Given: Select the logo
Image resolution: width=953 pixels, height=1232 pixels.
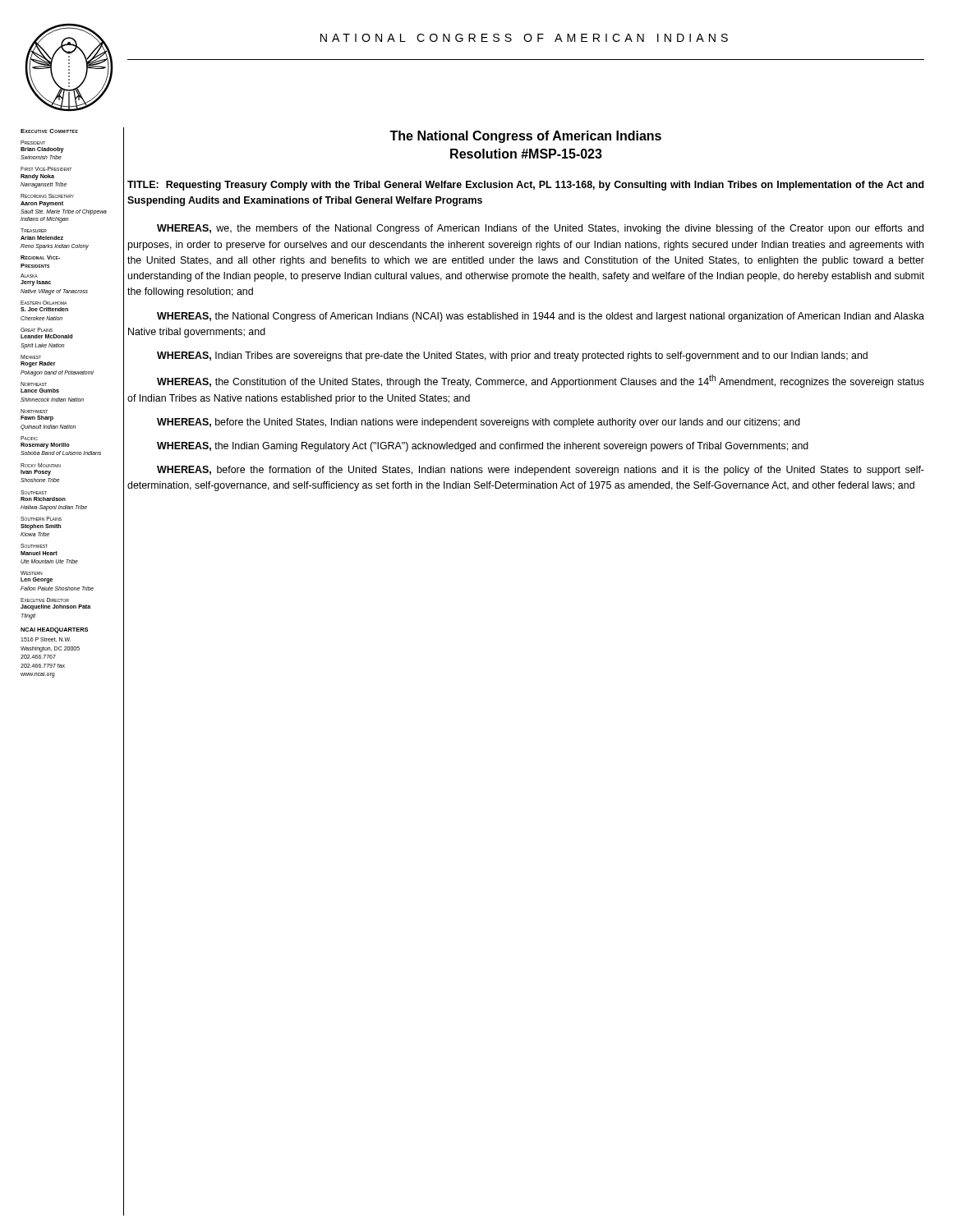Looking at the screenshot, I should click(69, 68).
